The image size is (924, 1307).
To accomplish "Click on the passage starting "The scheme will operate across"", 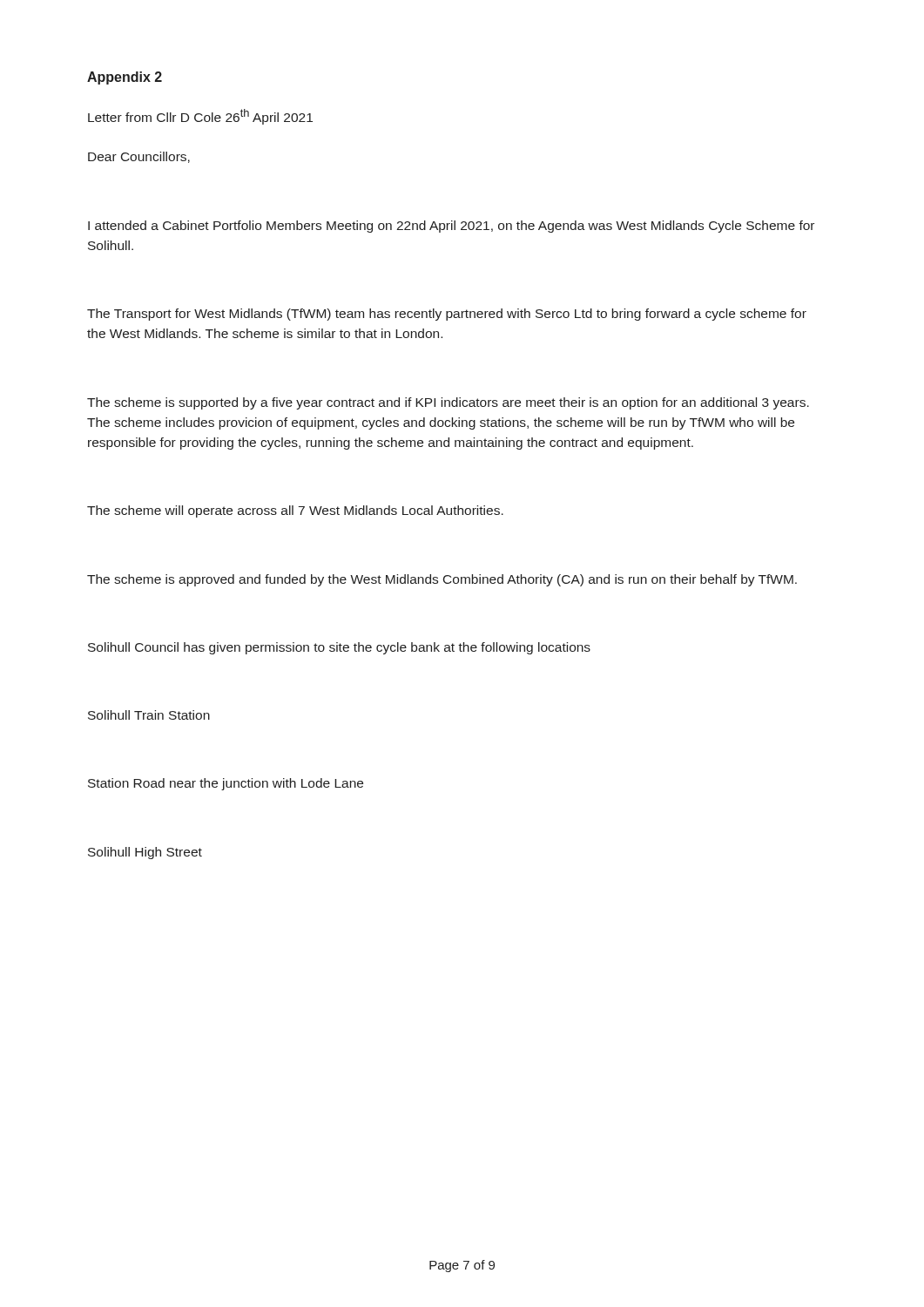I will coord(296,511).
